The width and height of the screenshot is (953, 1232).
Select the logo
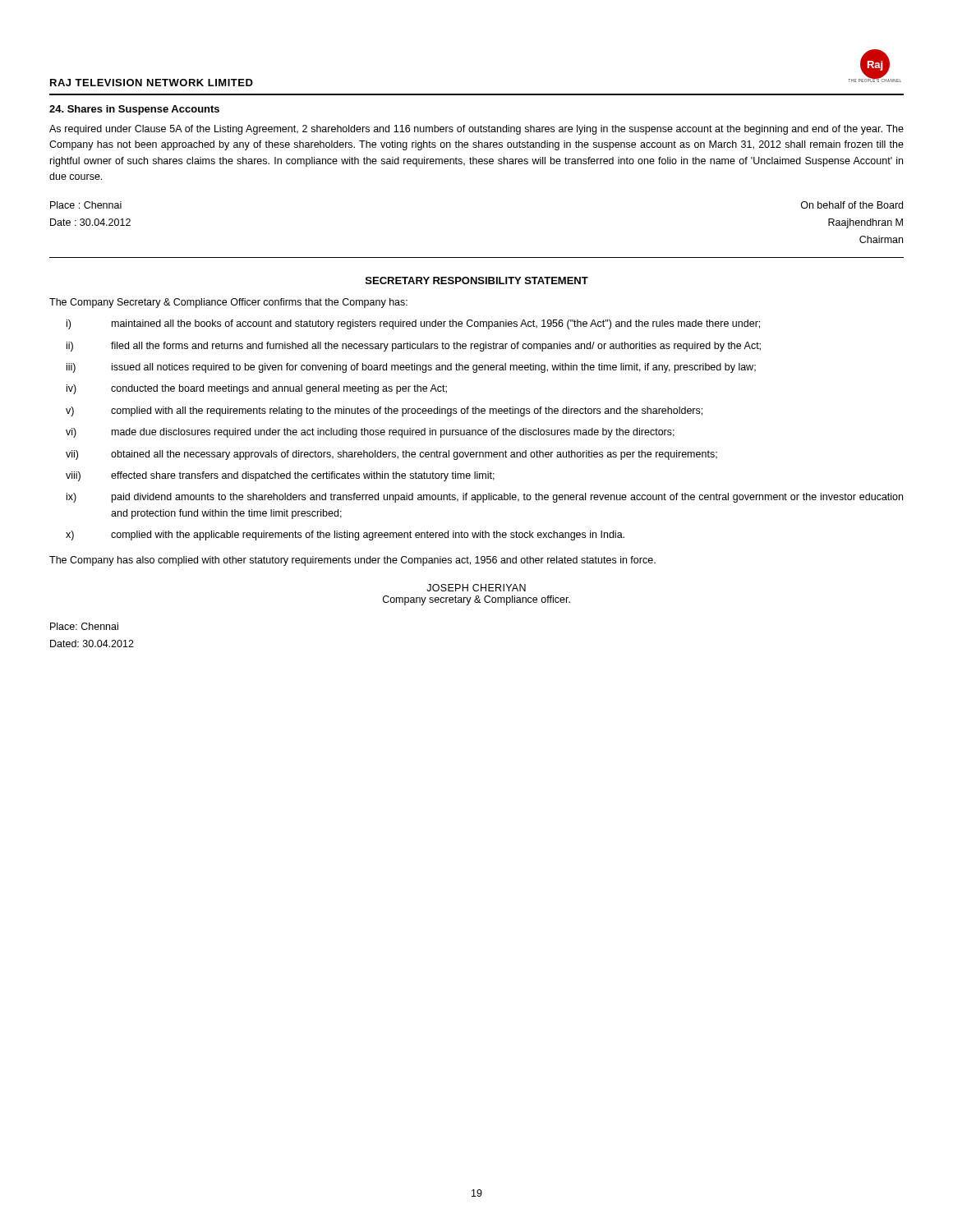(x=875, y=69)
